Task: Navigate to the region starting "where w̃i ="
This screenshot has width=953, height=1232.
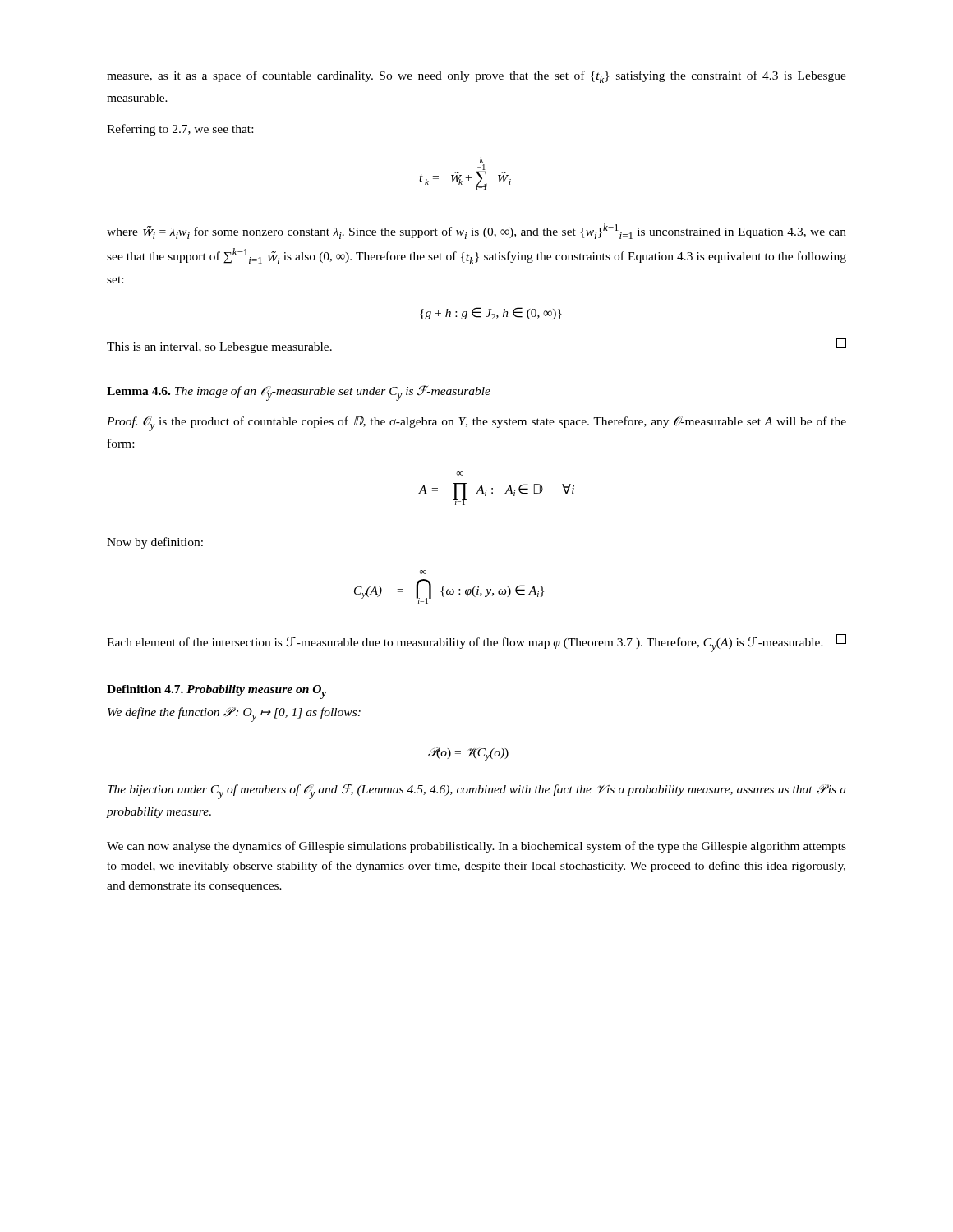Action: point(476,253)
